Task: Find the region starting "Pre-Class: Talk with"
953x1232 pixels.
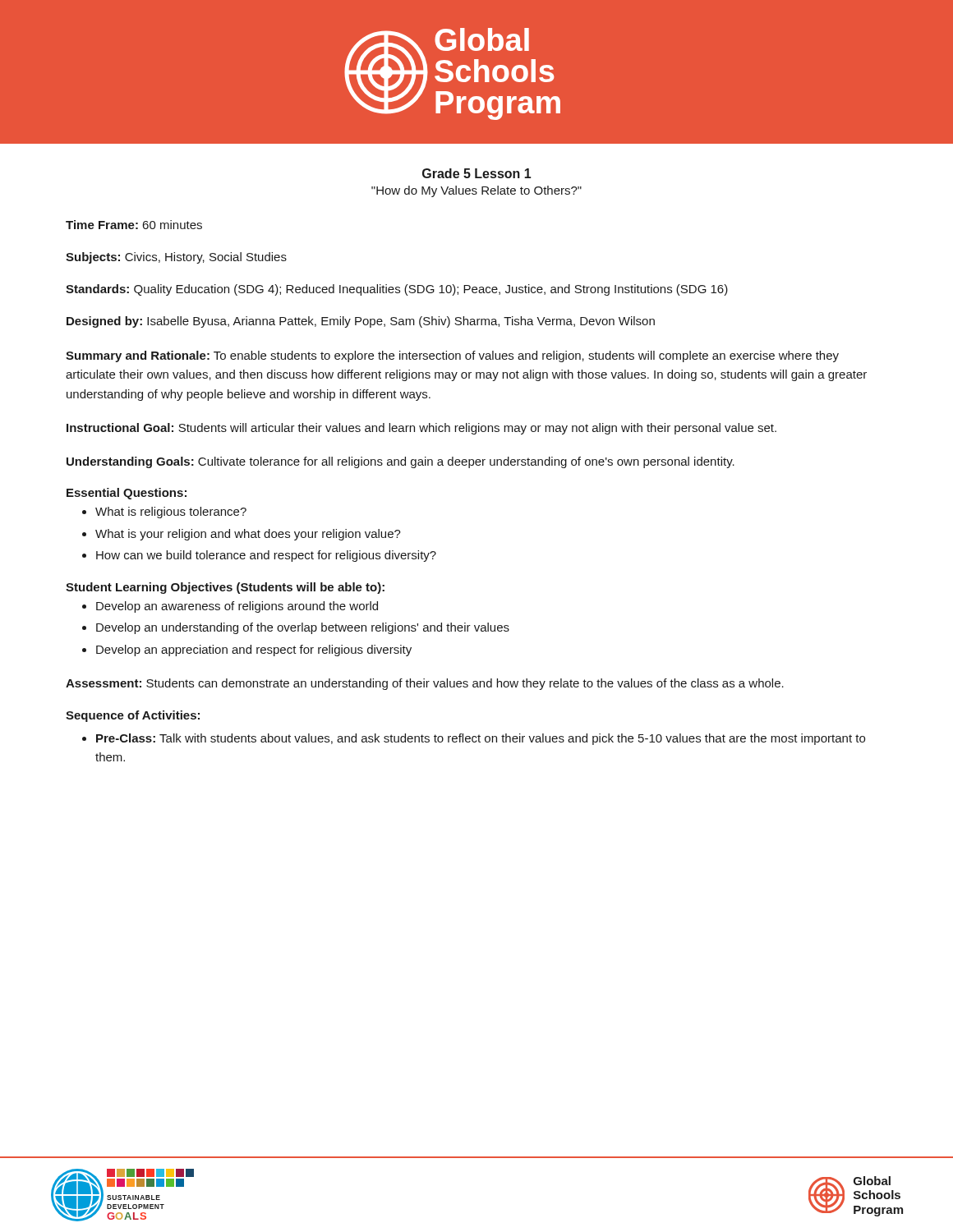Action: pyautogui.click(x=481, y=747)
